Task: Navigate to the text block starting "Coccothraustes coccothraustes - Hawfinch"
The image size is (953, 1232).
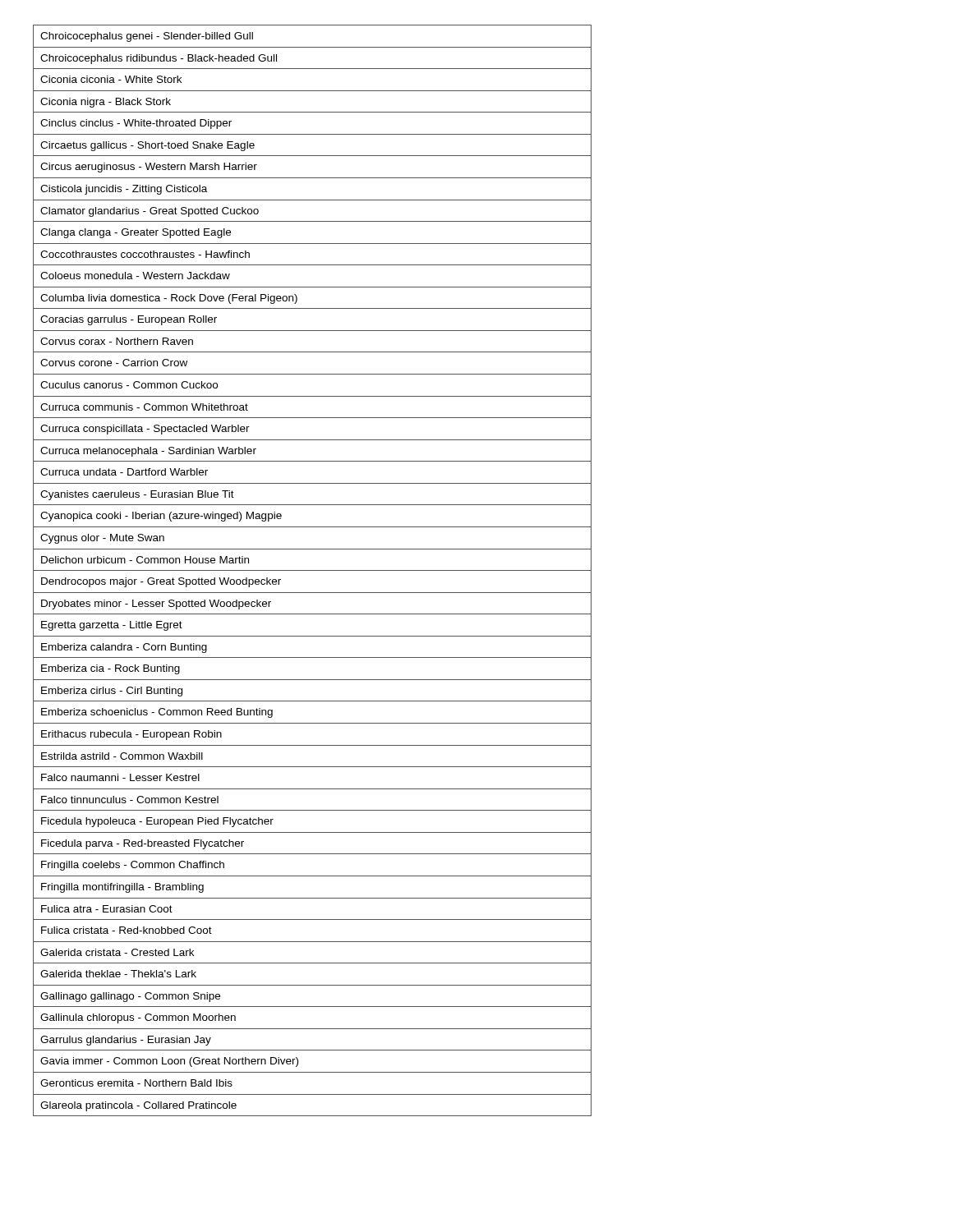Action: [x=312, y=254]
